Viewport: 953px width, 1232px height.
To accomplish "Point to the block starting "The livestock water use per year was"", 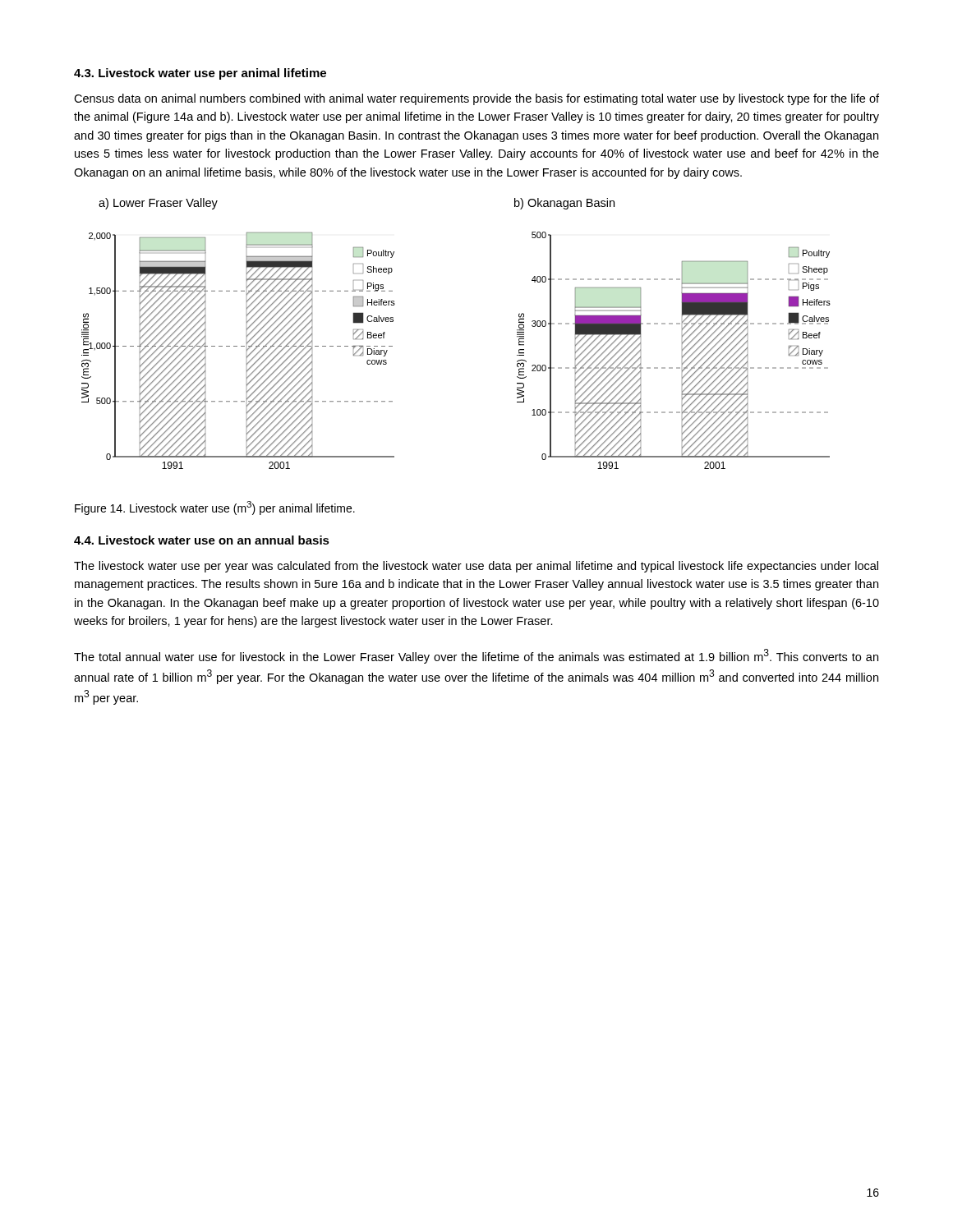I will click(476, 594).
